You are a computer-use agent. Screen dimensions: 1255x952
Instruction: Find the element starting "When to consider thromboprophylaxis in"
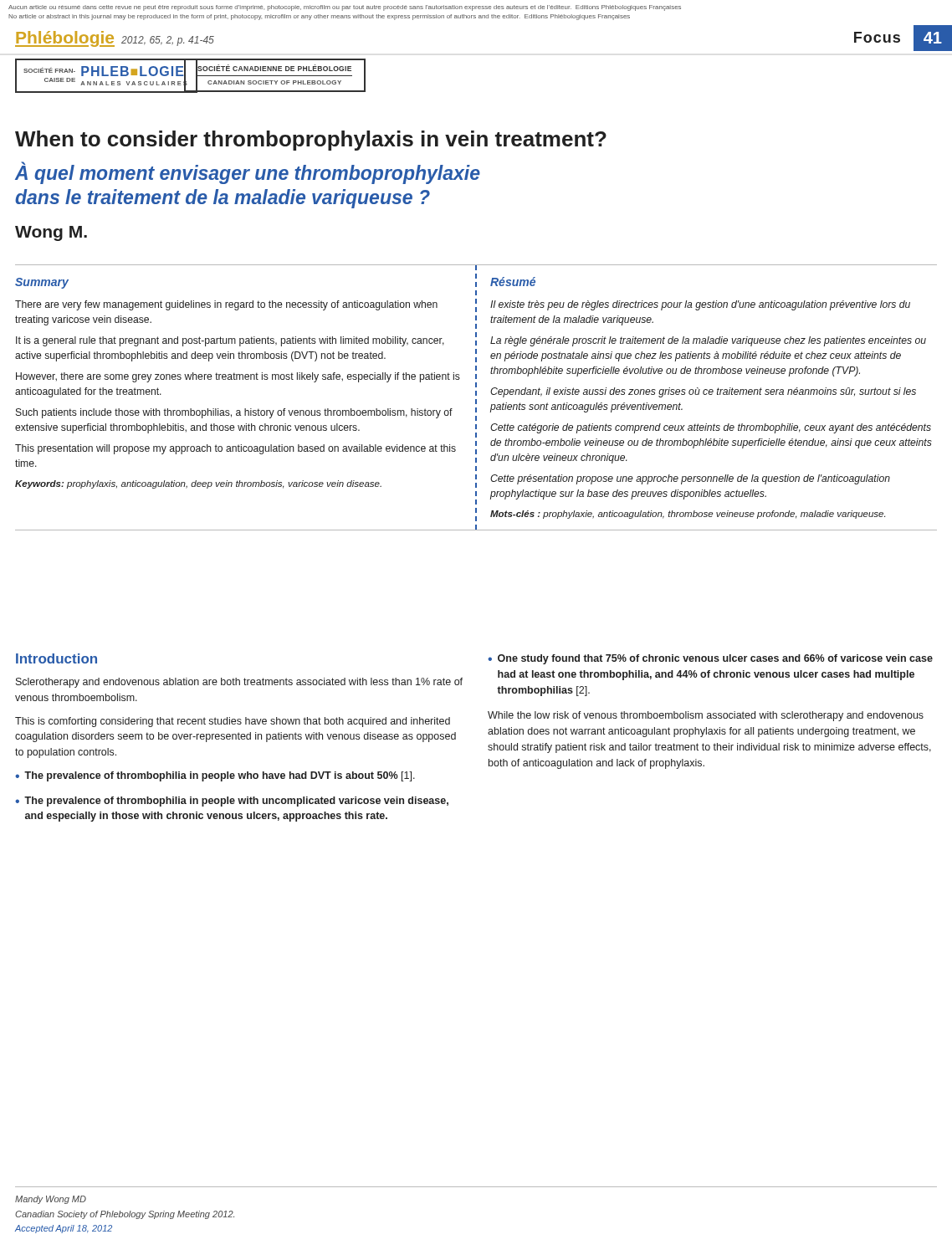click(476, 184)
